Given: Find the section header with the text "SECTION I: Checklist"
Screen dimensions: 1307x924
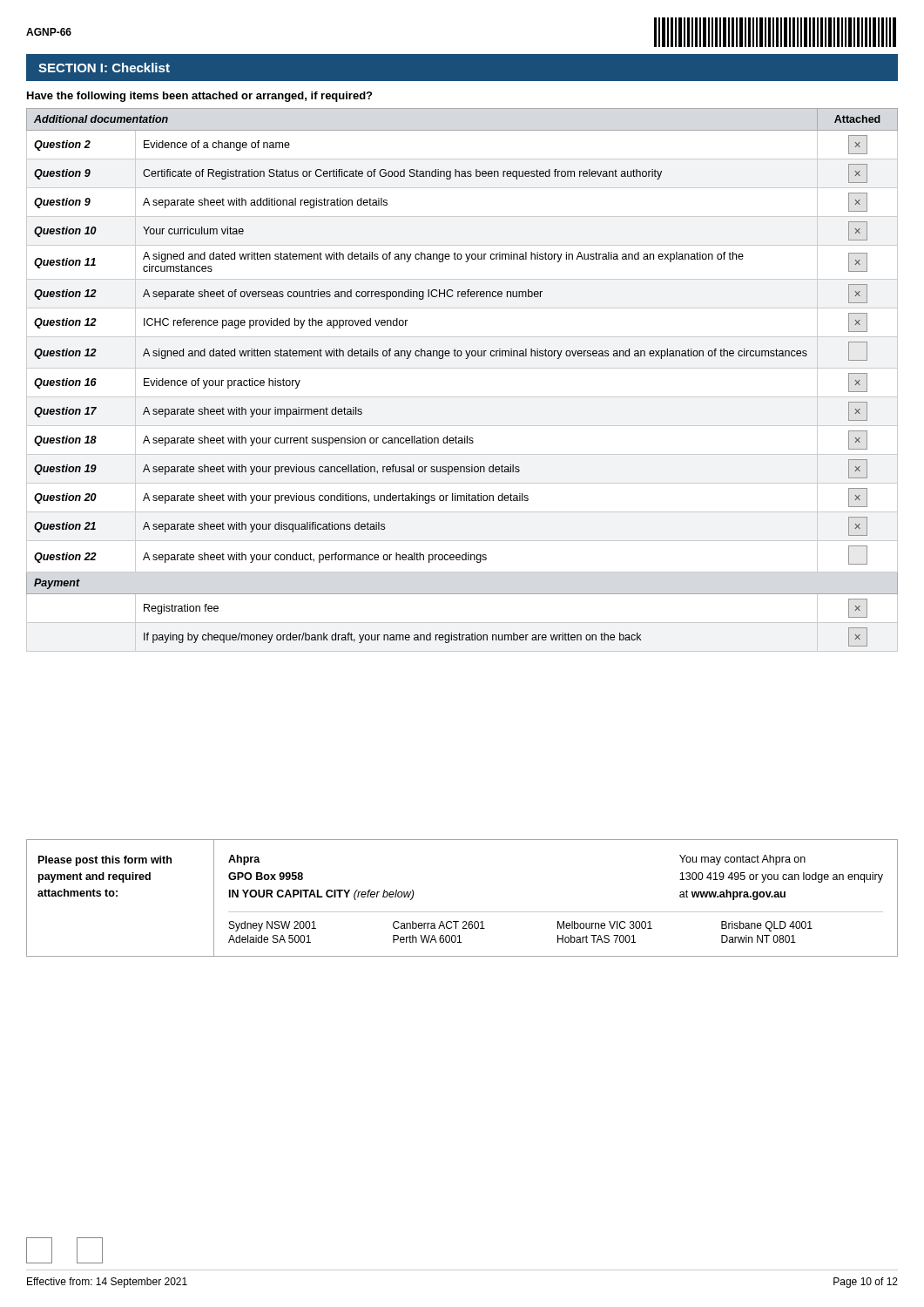Looking at the screenshot, I should 104,68.
